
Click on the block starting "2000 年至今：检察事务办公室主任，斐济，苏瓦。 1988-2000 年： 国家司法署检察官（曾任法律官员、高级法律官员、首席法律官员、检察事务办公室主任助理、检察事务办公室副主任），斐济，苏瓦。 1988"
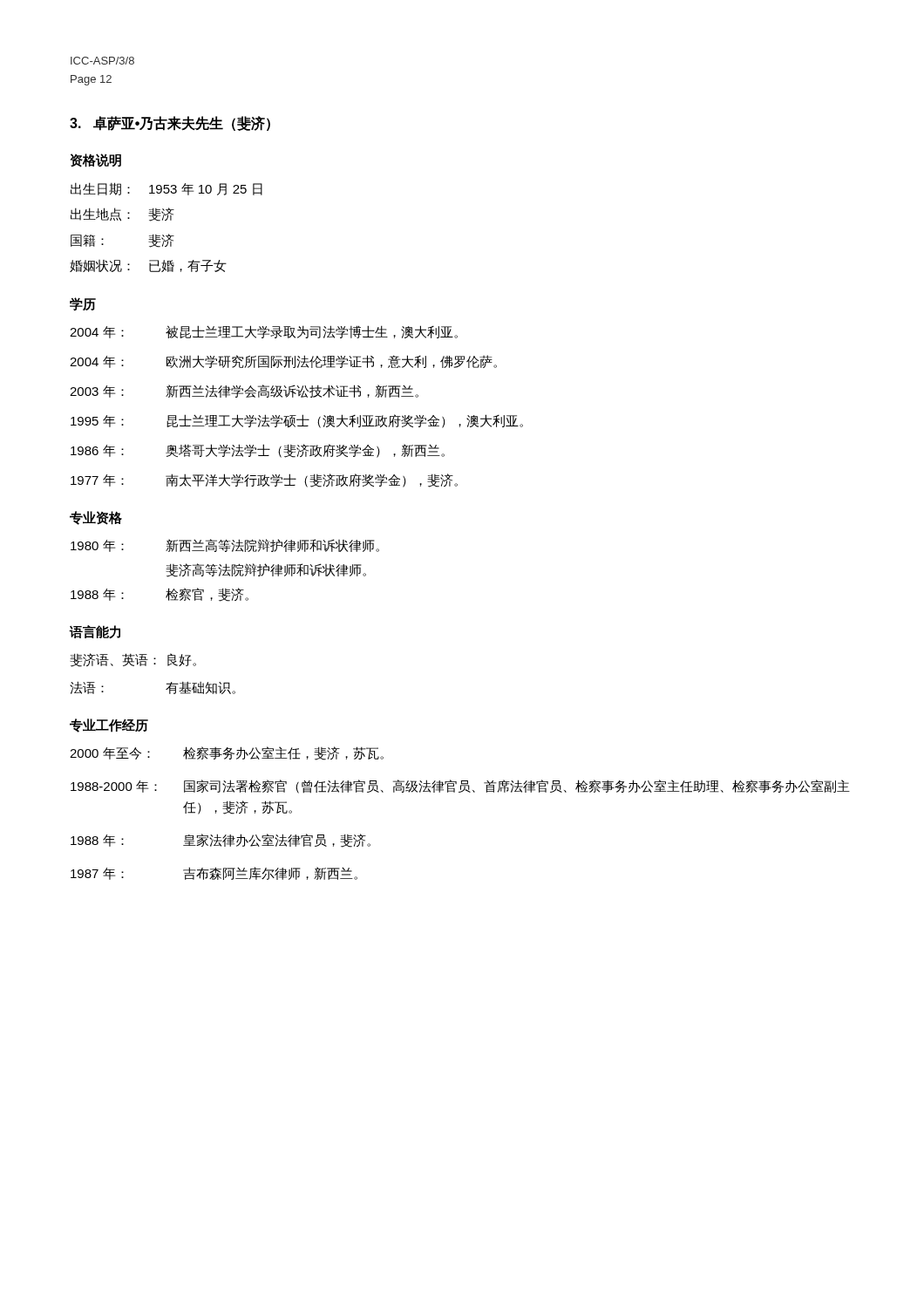227,753
